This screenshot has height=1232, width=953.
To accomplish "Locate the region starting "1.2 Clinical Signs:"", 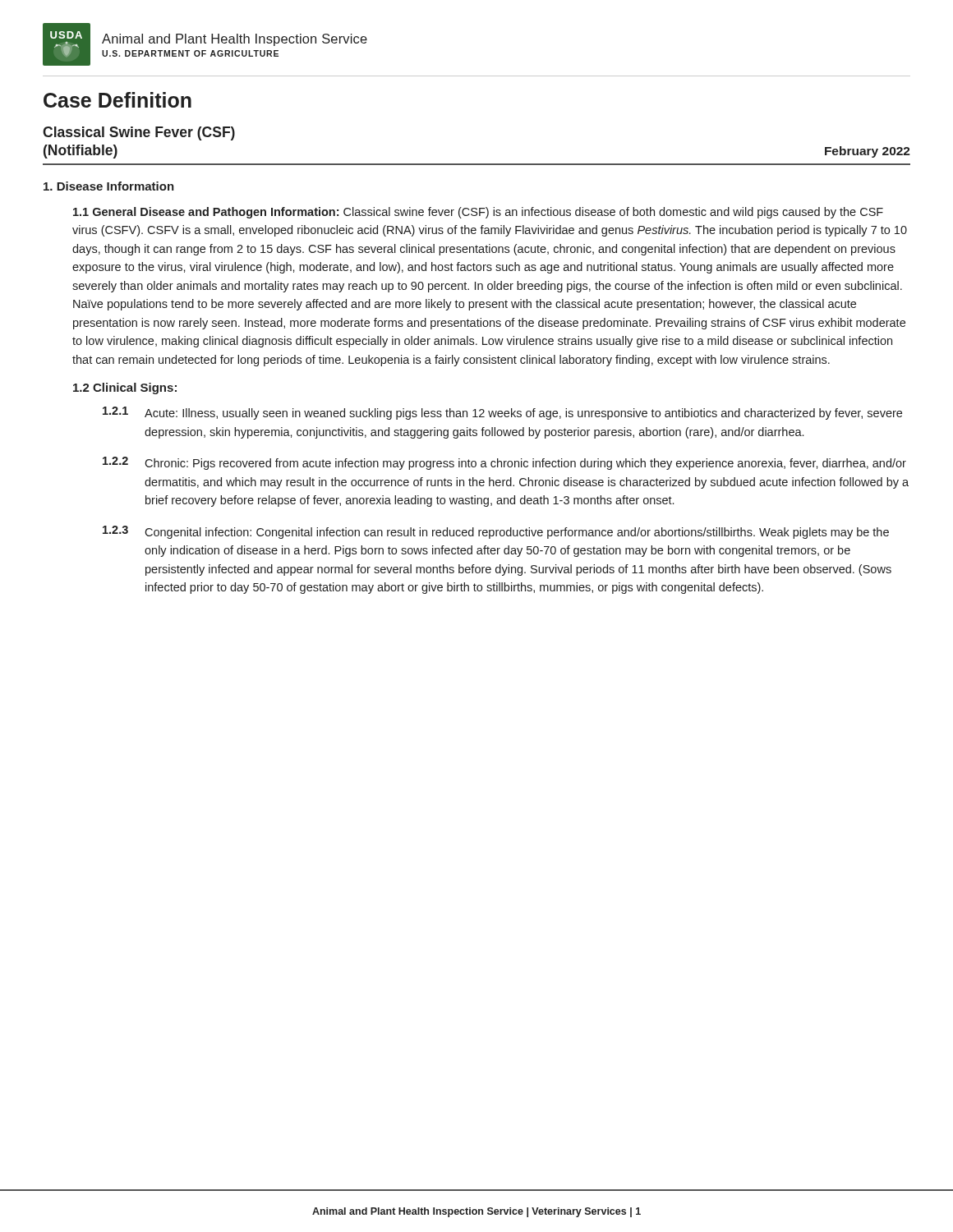I will 125,387.
